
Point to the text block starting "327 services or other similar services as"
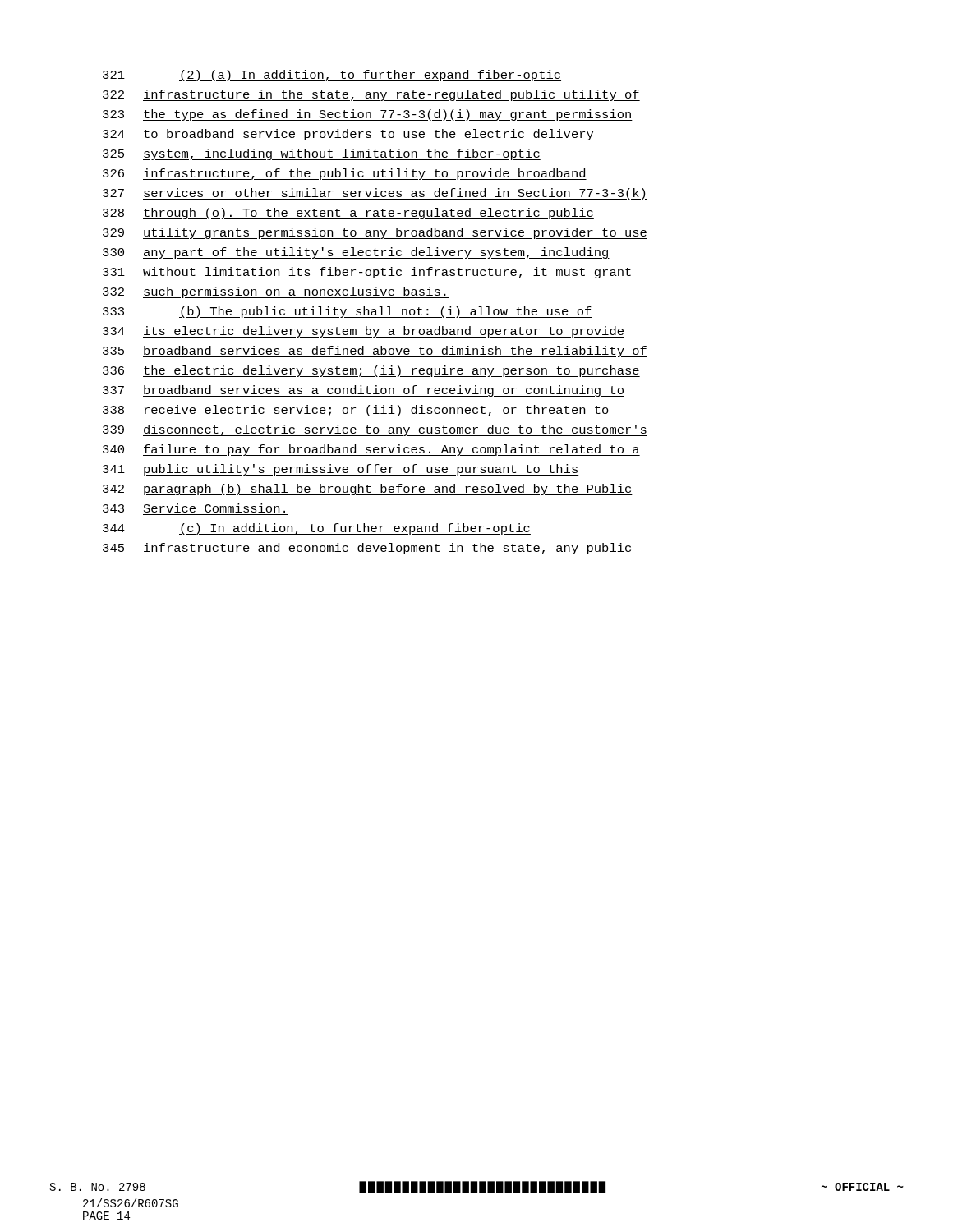pyautogui.click(x=476, y=194)
